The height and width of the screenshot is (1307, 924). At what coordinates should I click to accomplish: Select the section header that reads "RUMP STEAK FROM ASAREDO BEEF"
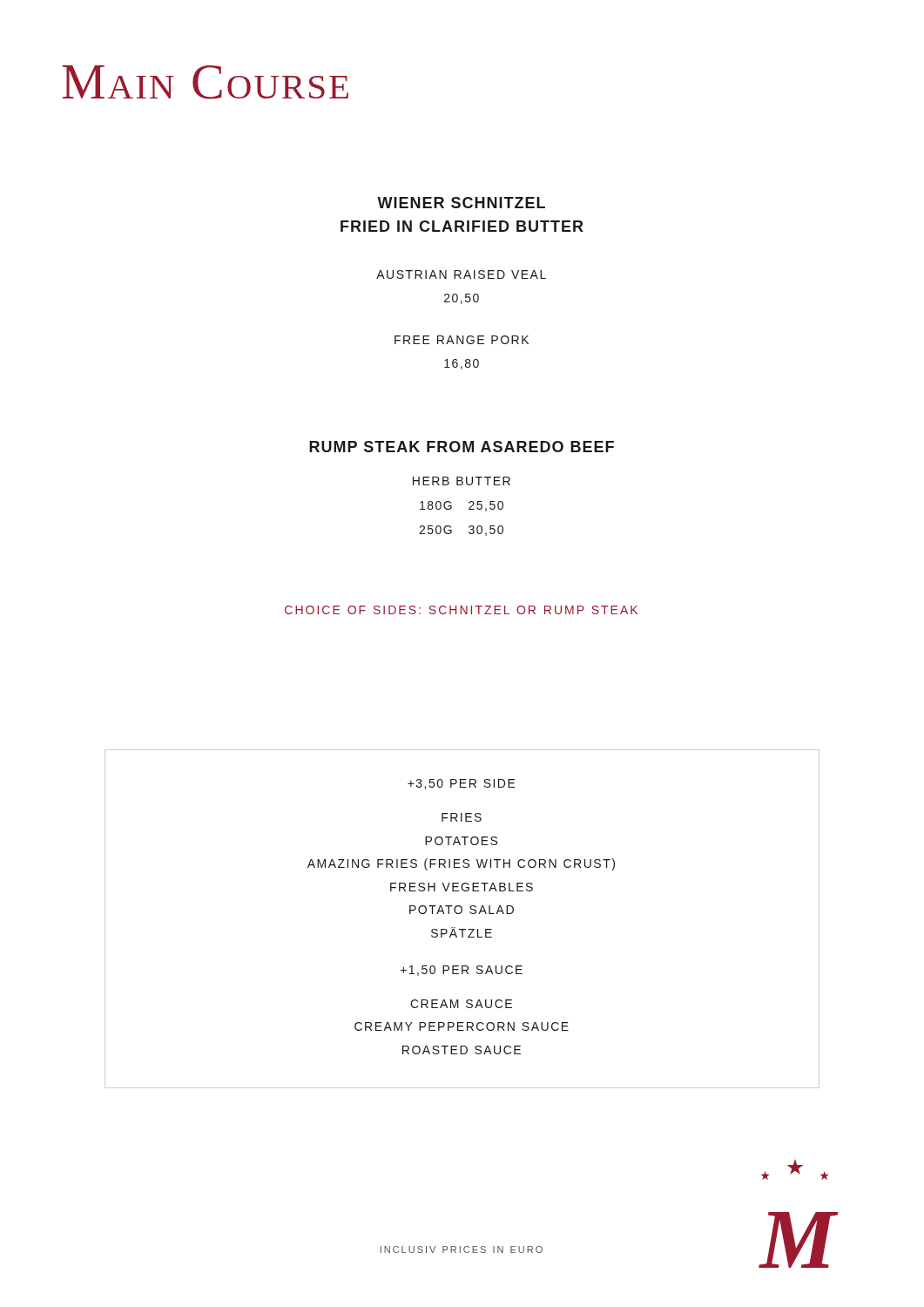point(462,448)
